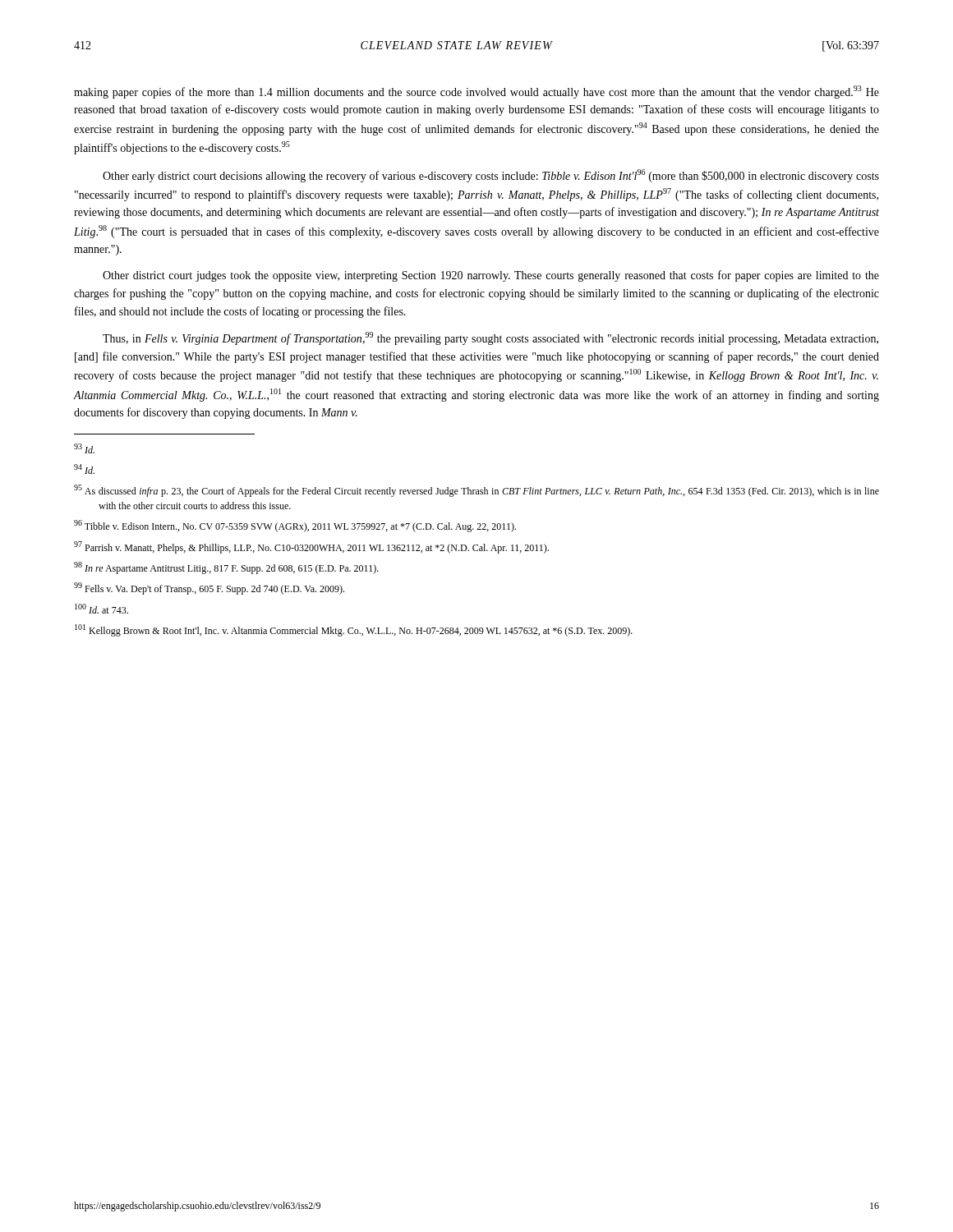Click on the text block containing "making paper copies of"
The height and width of the screenshot is (1232, 953).
coord(476,120)
